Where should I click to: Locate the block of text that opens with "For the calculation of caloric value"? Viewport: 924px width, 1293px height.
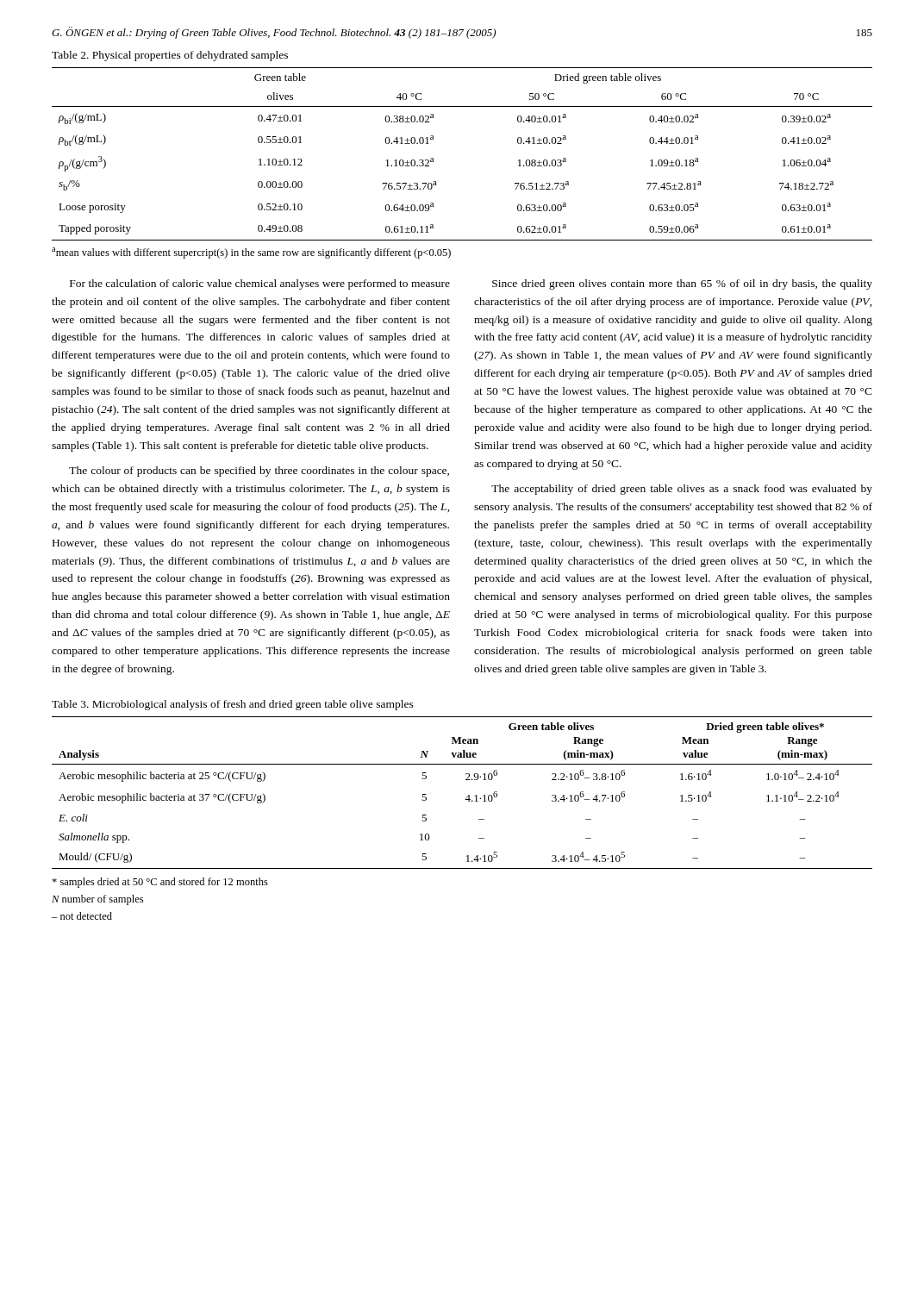click(x=251, y=365)
